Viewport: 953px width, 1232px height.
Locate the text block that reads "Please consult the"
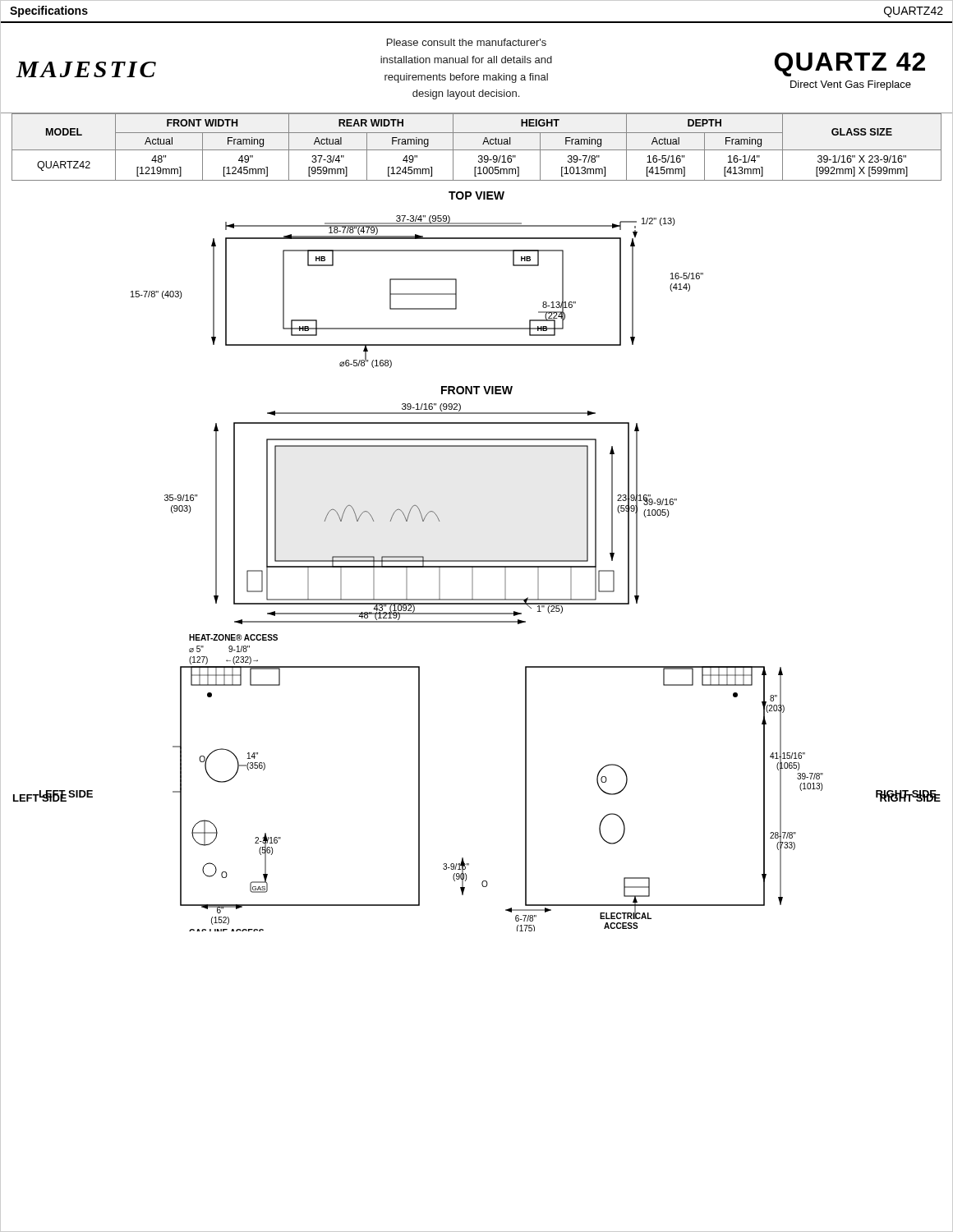[x=466, y=68]
